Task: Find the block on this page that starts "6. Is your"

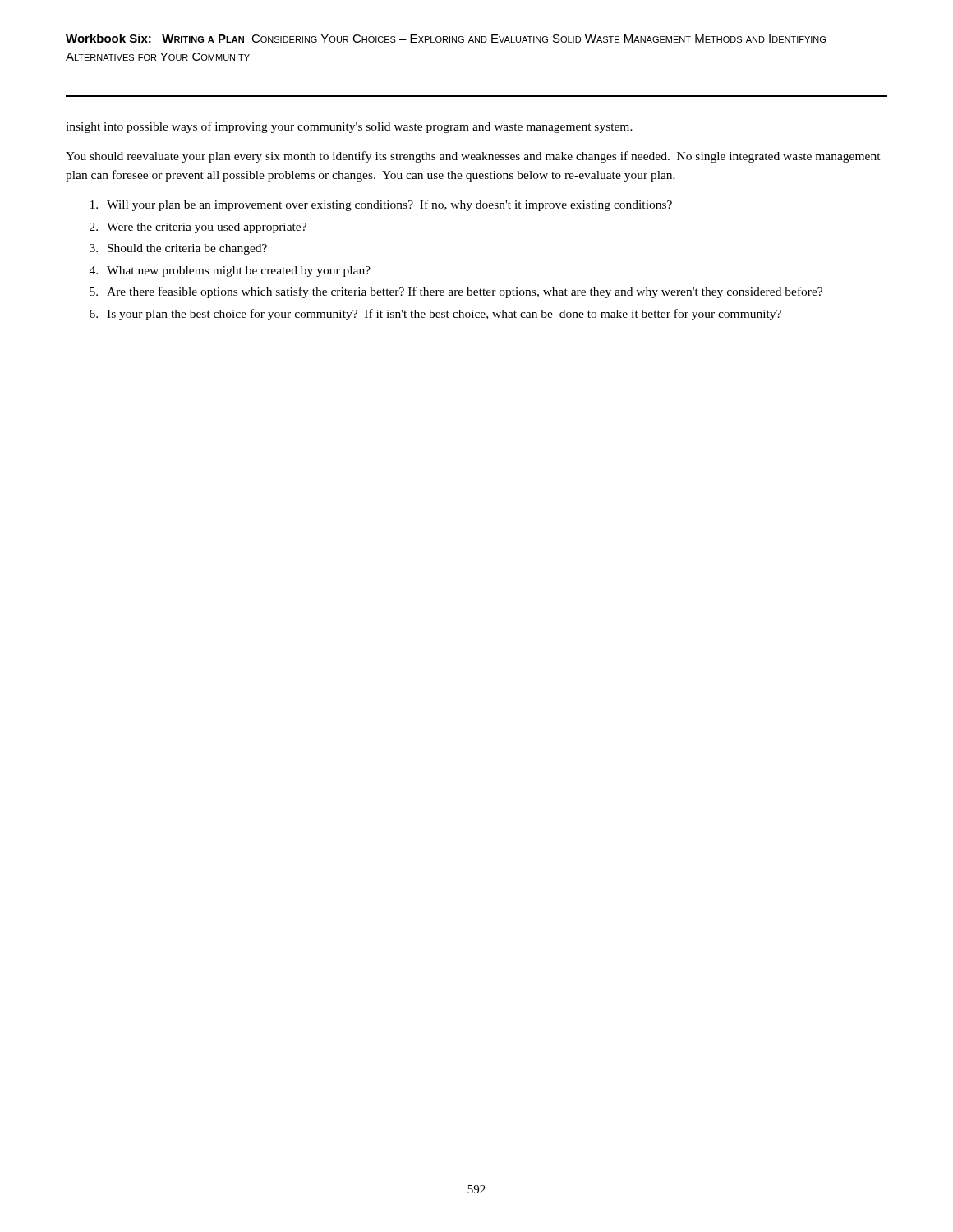Action: [476, 314]
